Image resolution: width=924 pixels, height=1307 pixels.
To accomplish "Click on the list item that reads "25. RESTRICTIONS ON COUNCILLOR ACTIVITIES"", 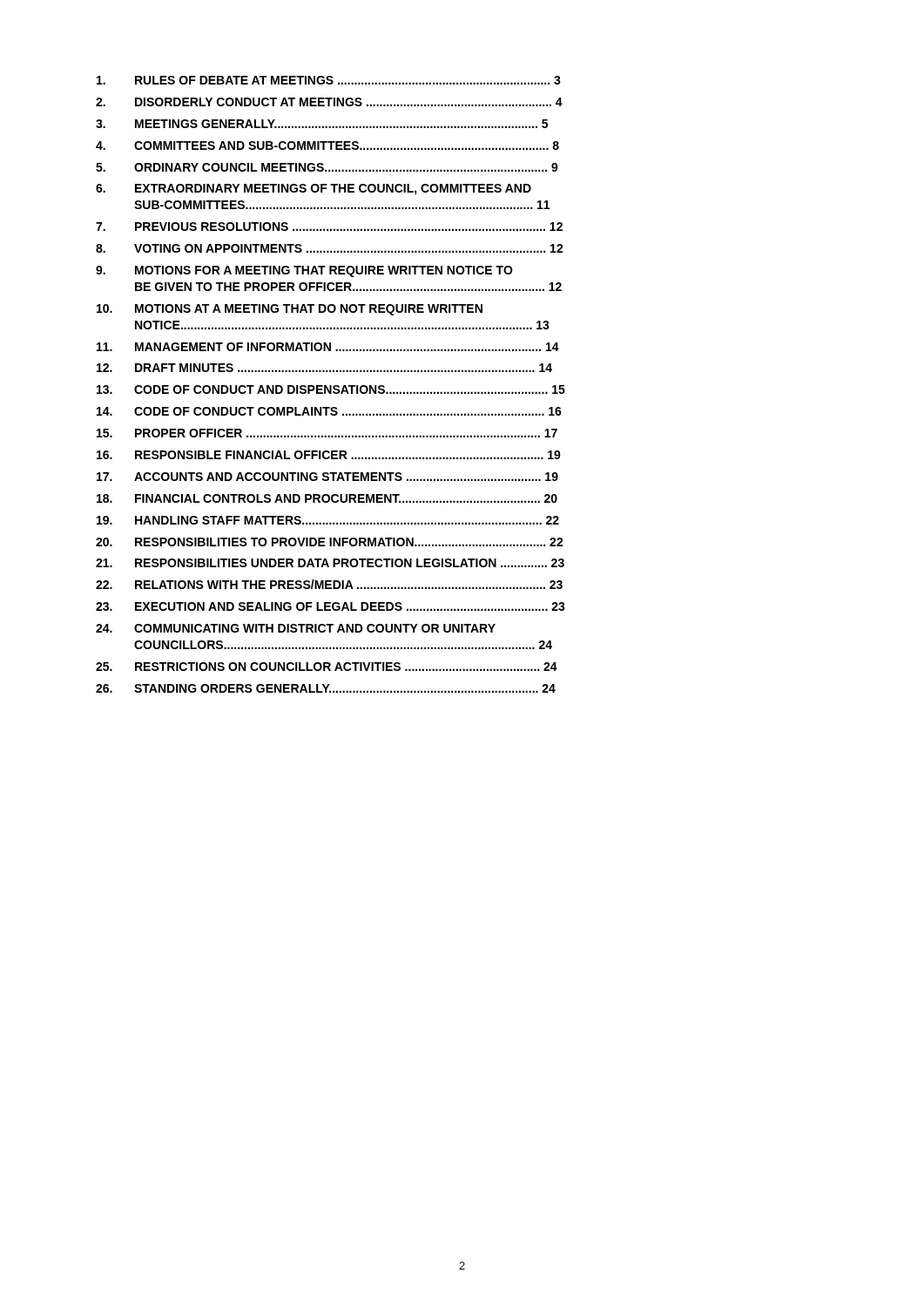I will [462, 667].
